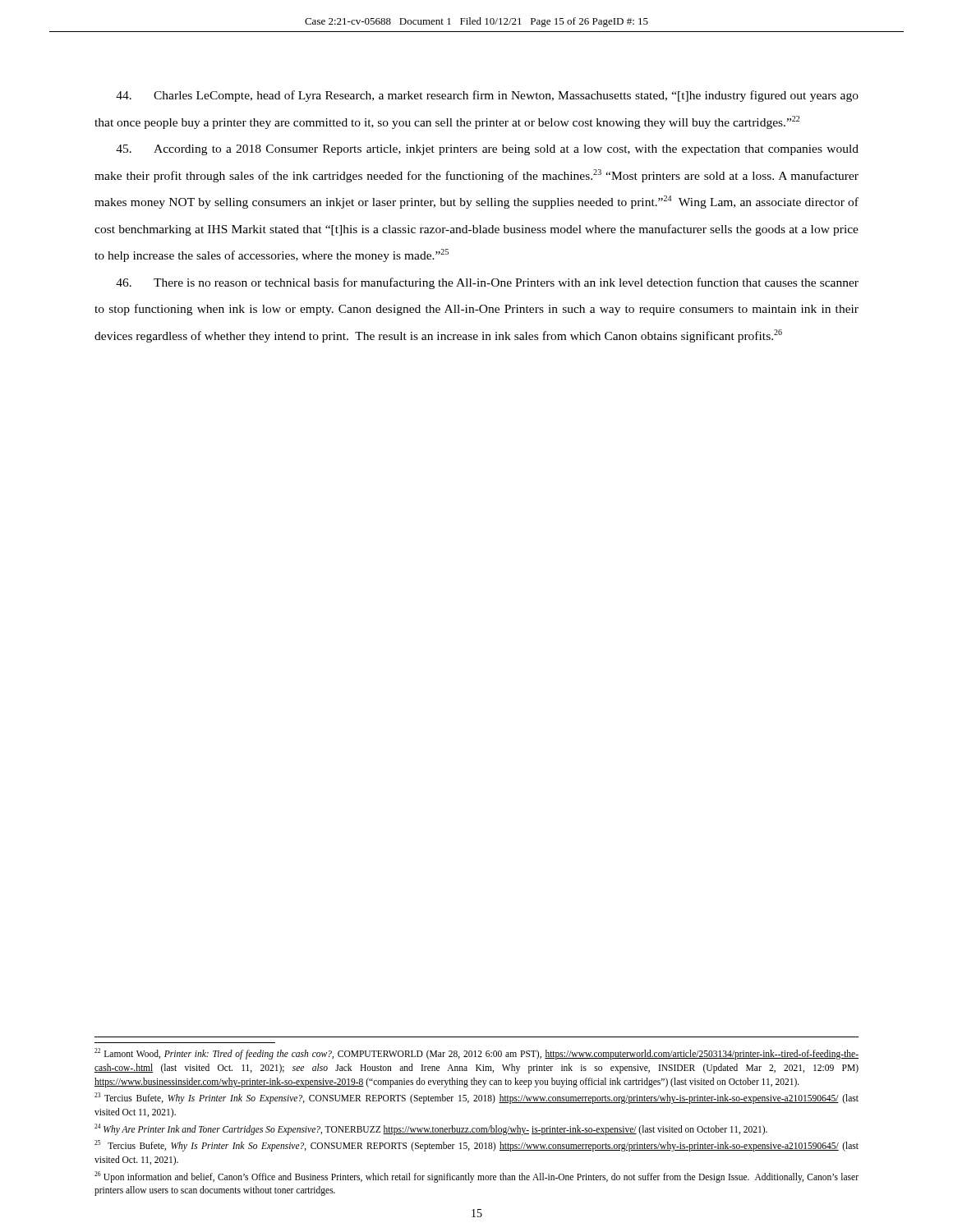Click on the footnote containing "24 Why Are Printer Ink"
This screenshot has height=1232, width=953.
[431, 1128]
